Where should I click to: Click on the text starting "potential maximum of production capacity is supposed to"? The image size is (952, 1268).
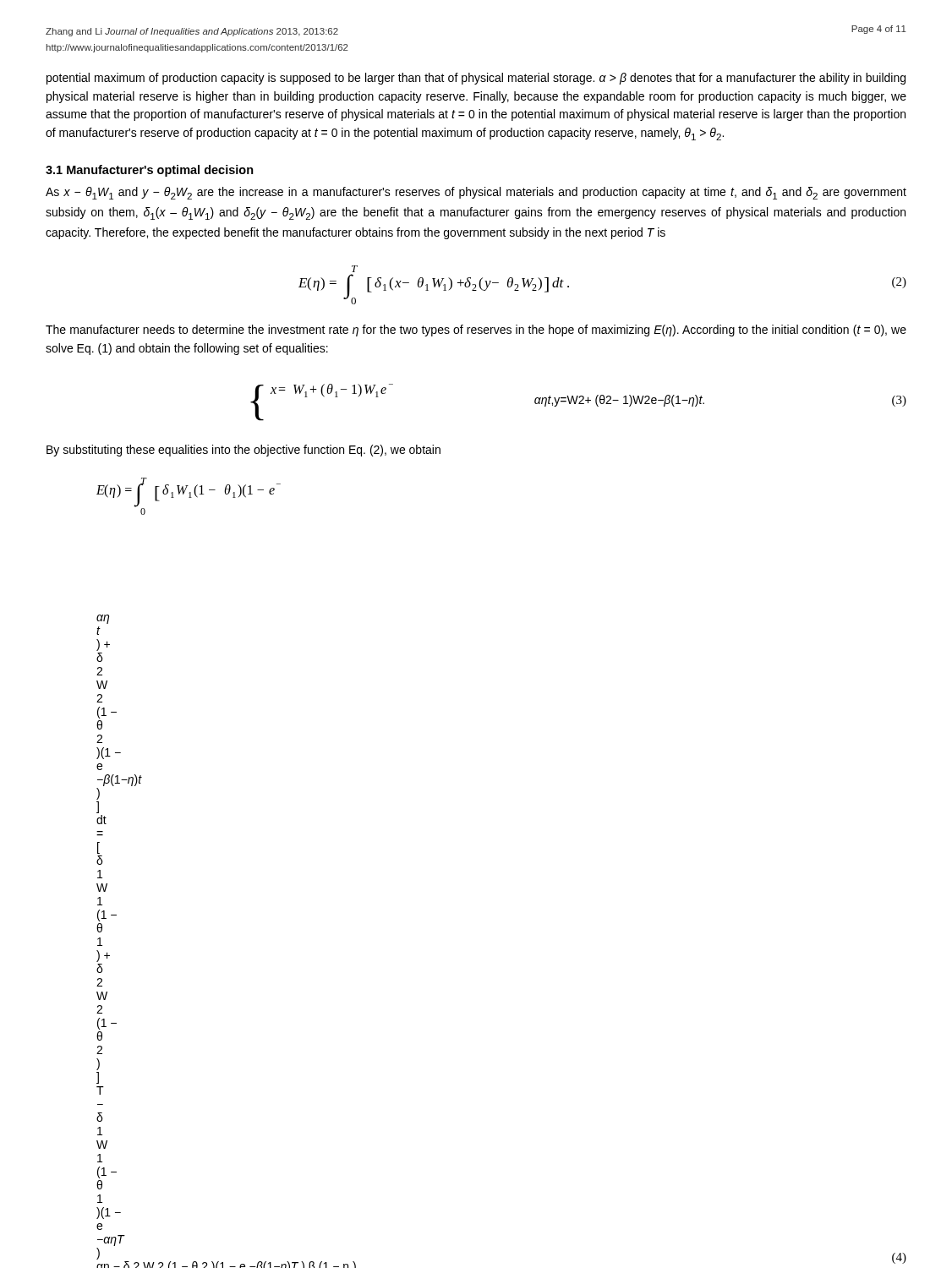pyautogui.click(x=476, y=106)
